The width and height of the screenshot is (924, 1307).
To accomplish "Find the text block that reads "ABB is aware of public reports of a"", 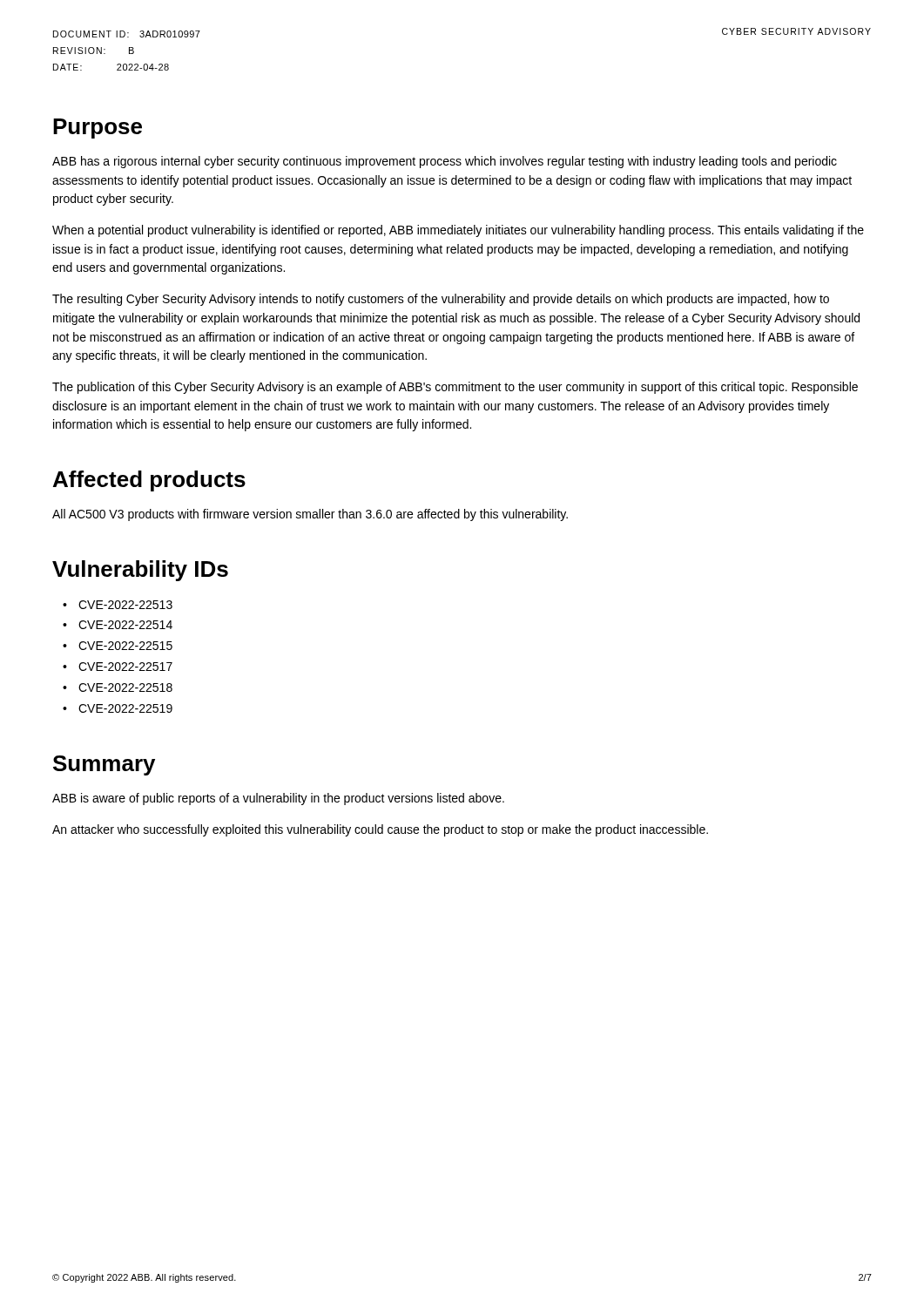I will click(279, 799).
